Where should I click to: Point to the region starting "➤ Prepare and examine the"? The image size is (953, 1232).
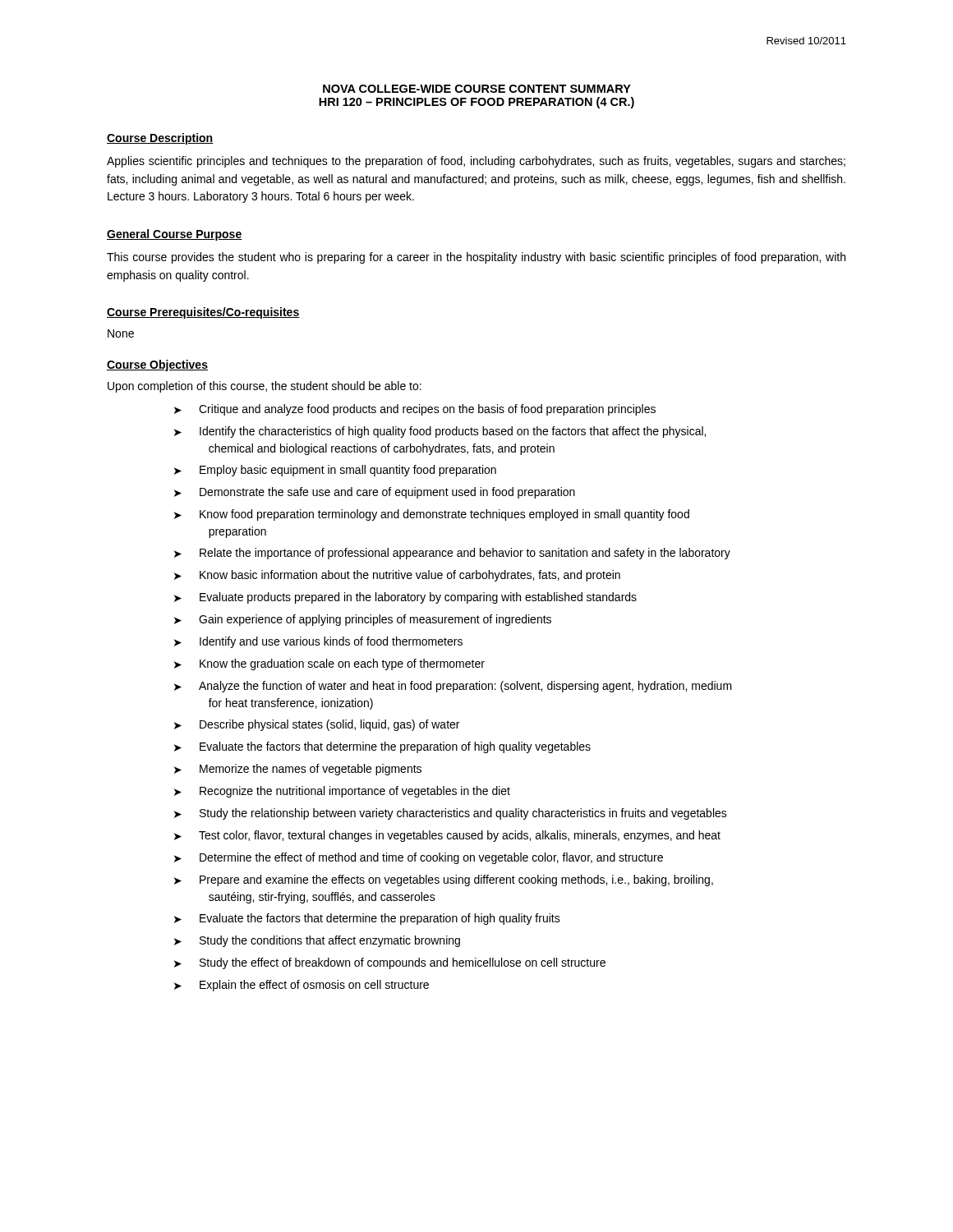(501, 889)
